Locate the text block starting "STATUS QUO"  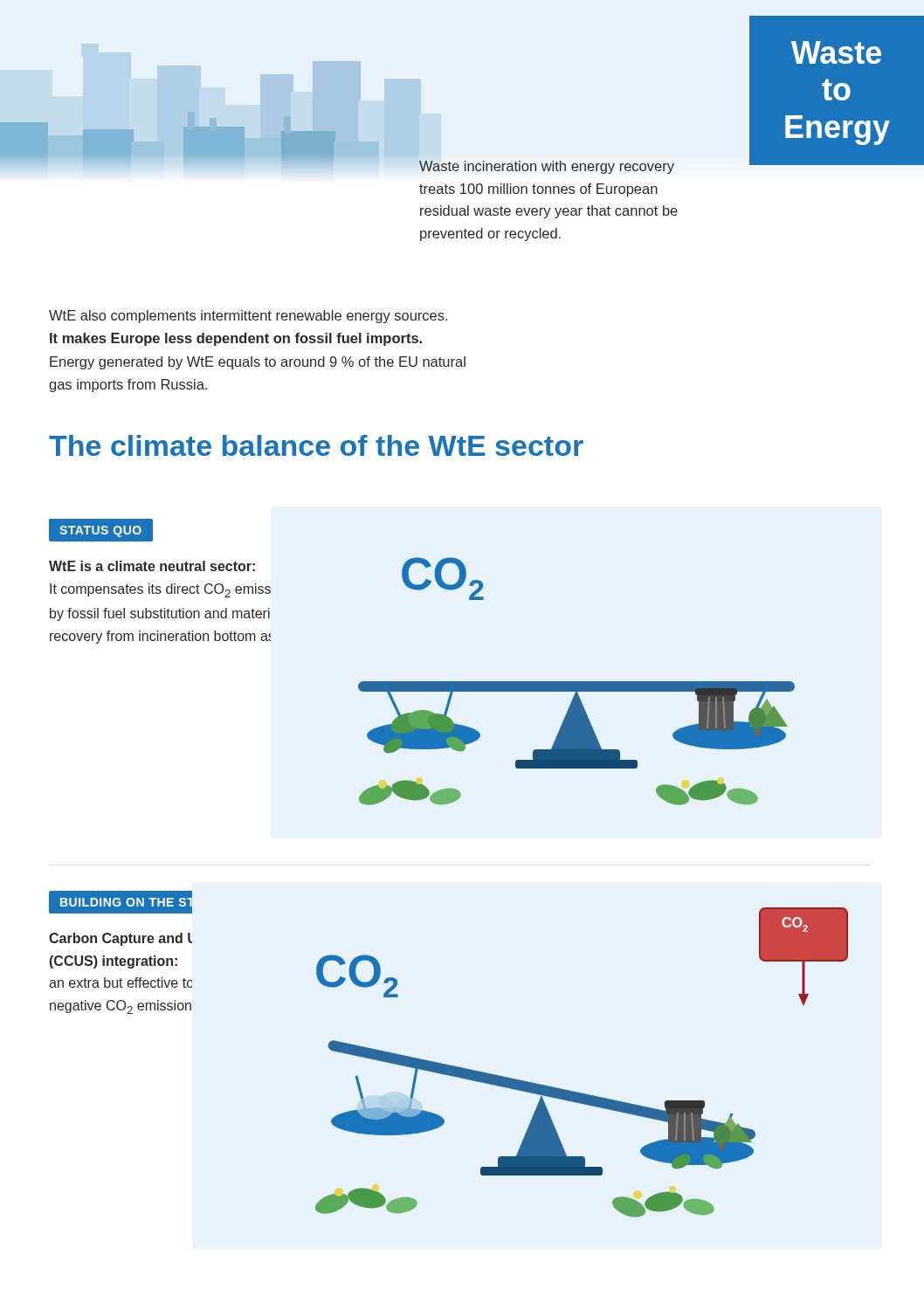pyautogui.click(x=101, y=530)
